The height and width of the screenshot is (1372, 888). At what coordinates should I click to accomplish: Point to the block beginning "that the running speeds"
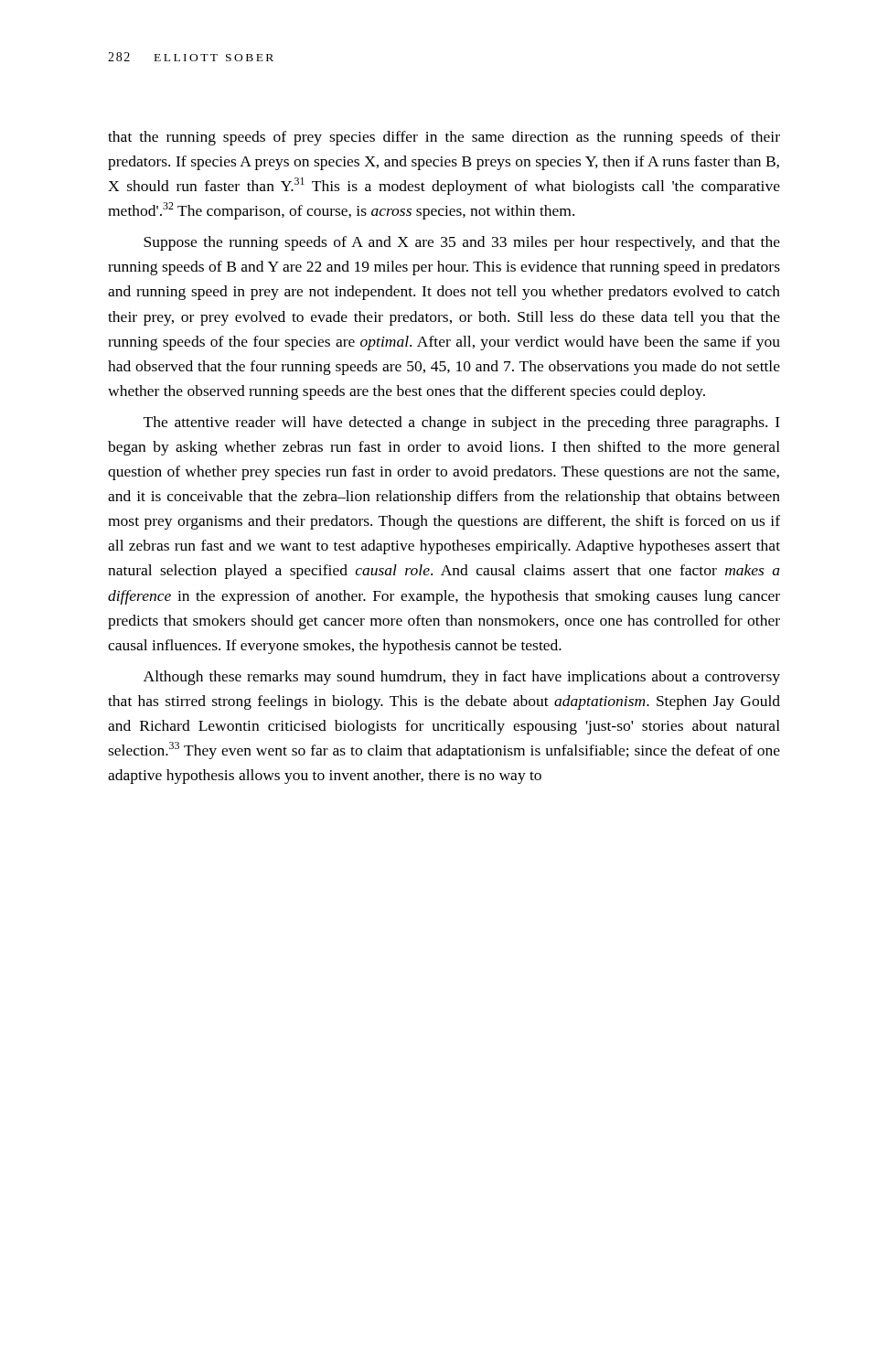coord(444,174)
